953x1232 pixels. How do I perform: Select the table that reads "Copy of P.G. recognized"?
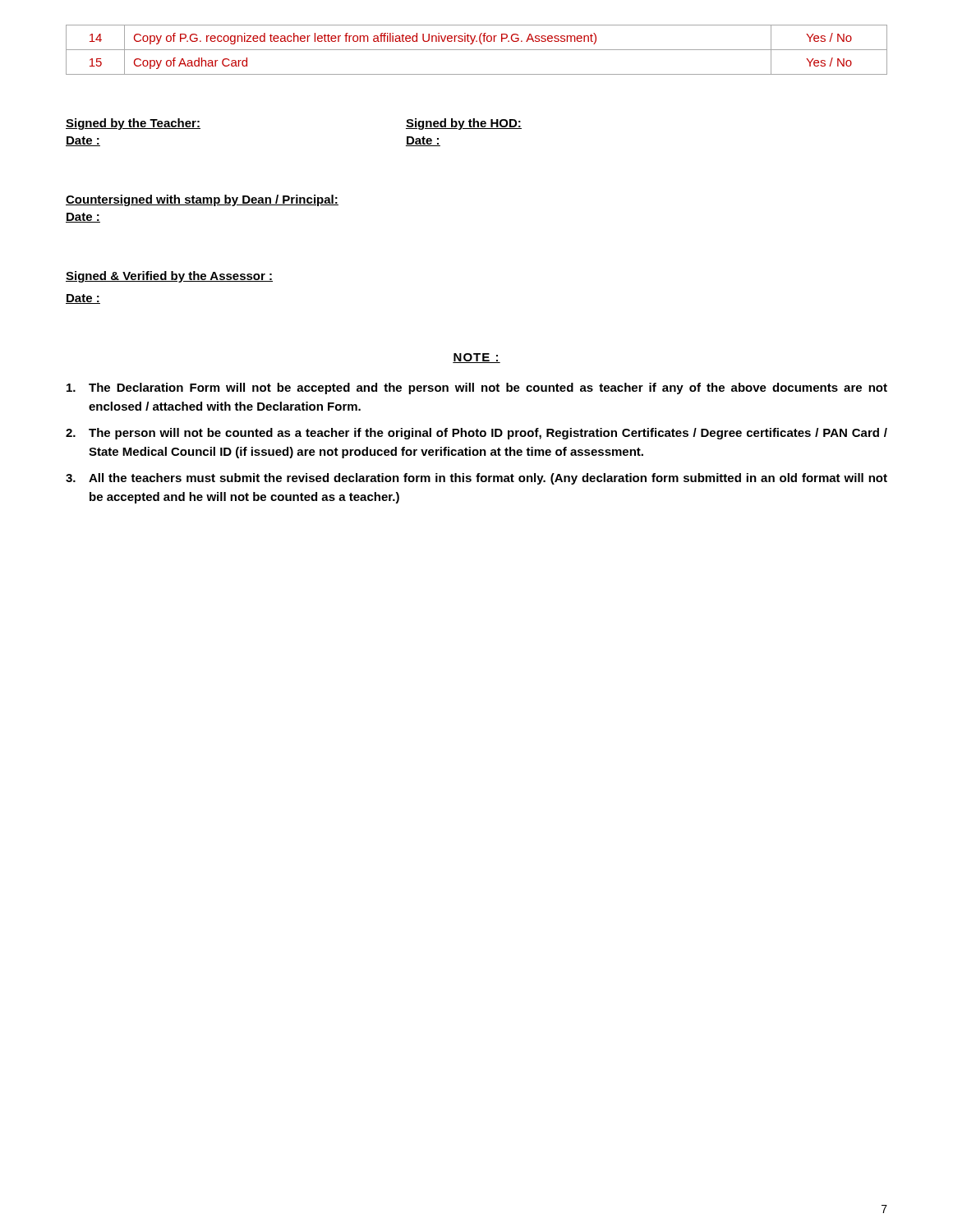(x=476, y=50)
